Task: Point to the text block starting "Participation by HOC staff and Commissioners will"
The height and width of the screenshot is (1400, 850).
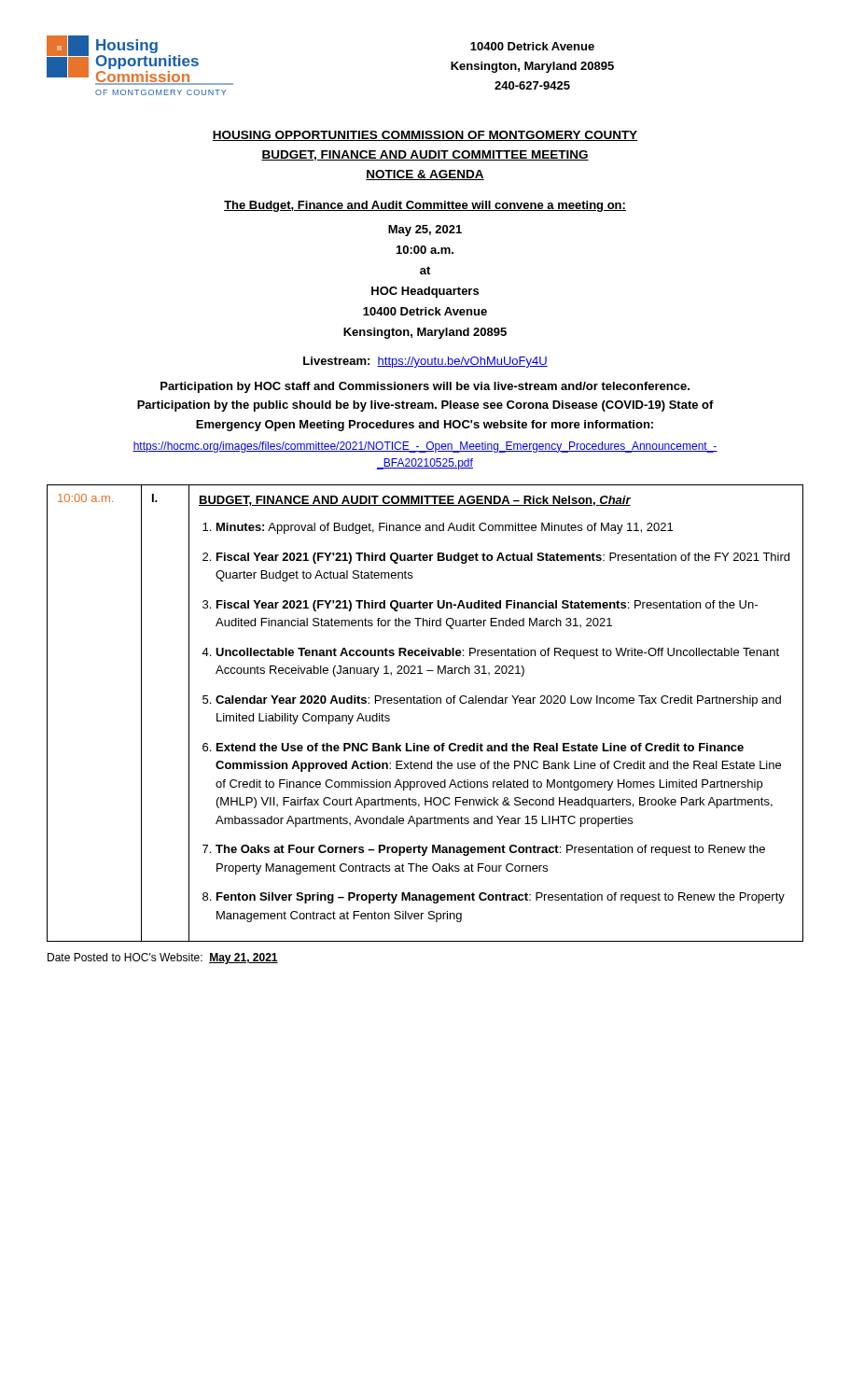Action: [425, 405]
